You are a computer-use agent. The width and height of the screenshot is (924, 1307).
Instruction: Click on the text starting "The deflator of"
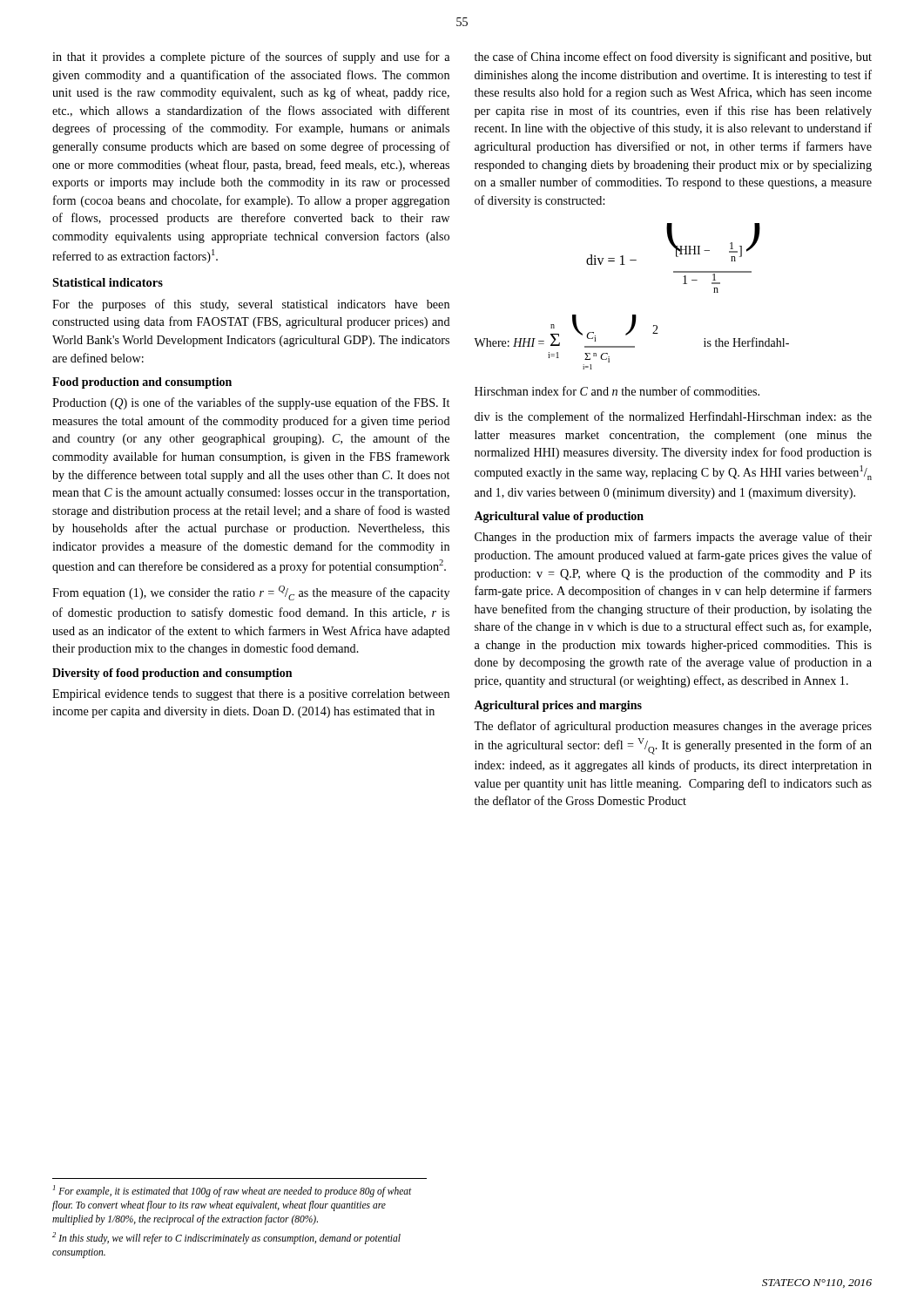click(673, 764)
